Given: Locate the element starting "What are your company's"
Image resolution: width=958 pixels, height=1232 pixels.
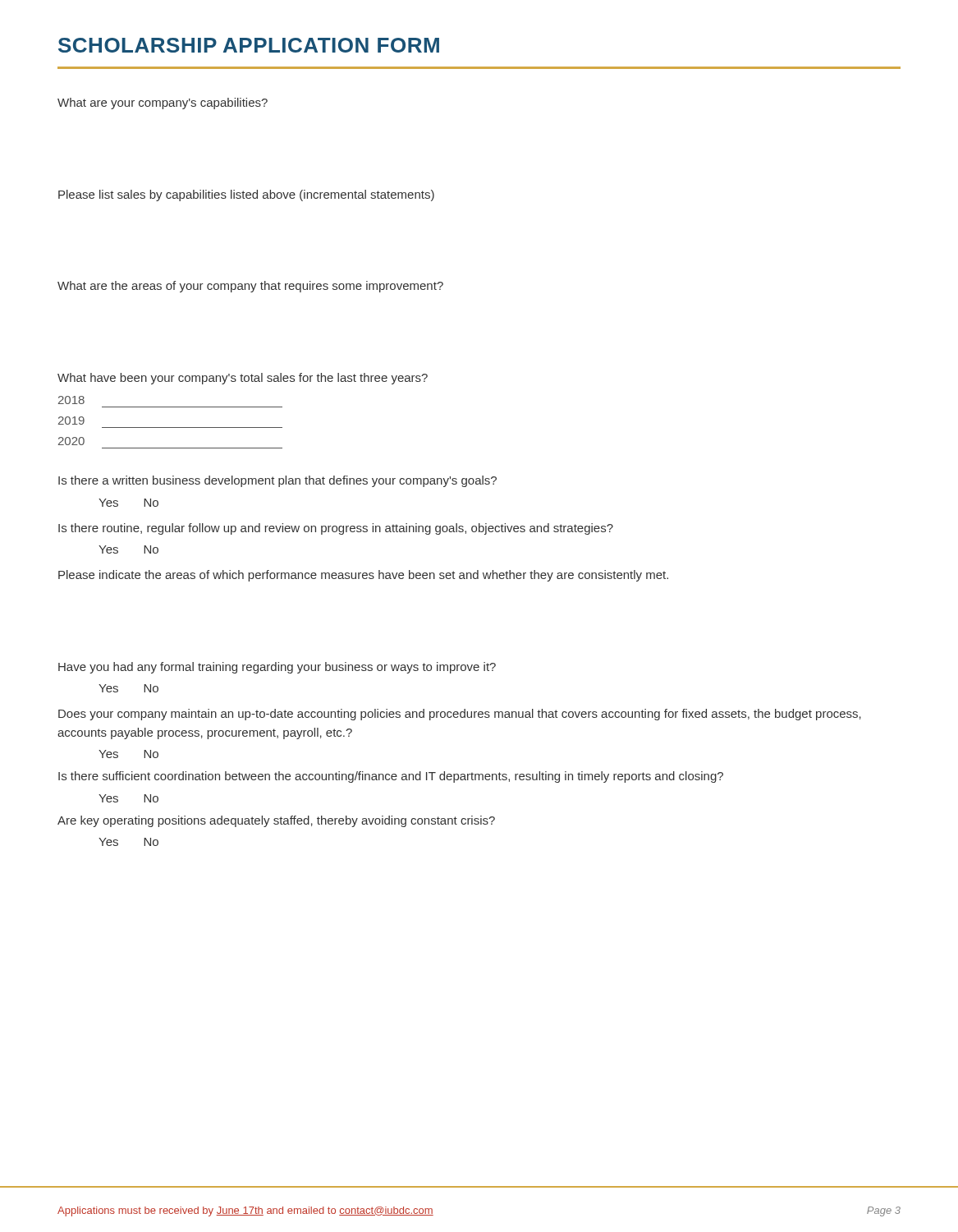Looking at the screenshot, I should pyautogui.click(x=163, y=103).
